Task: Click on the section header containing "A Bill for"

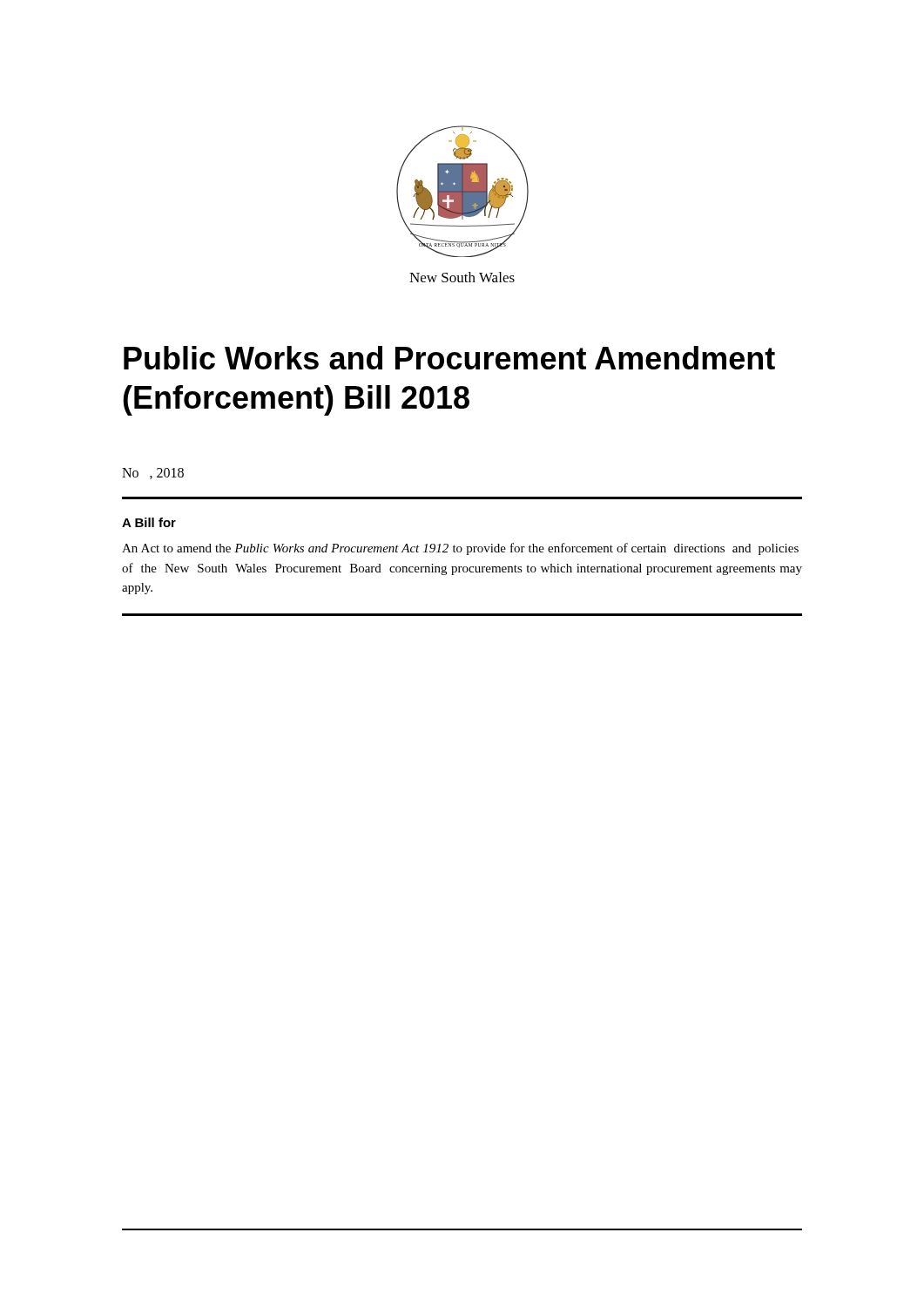Action: coord(149,522)
